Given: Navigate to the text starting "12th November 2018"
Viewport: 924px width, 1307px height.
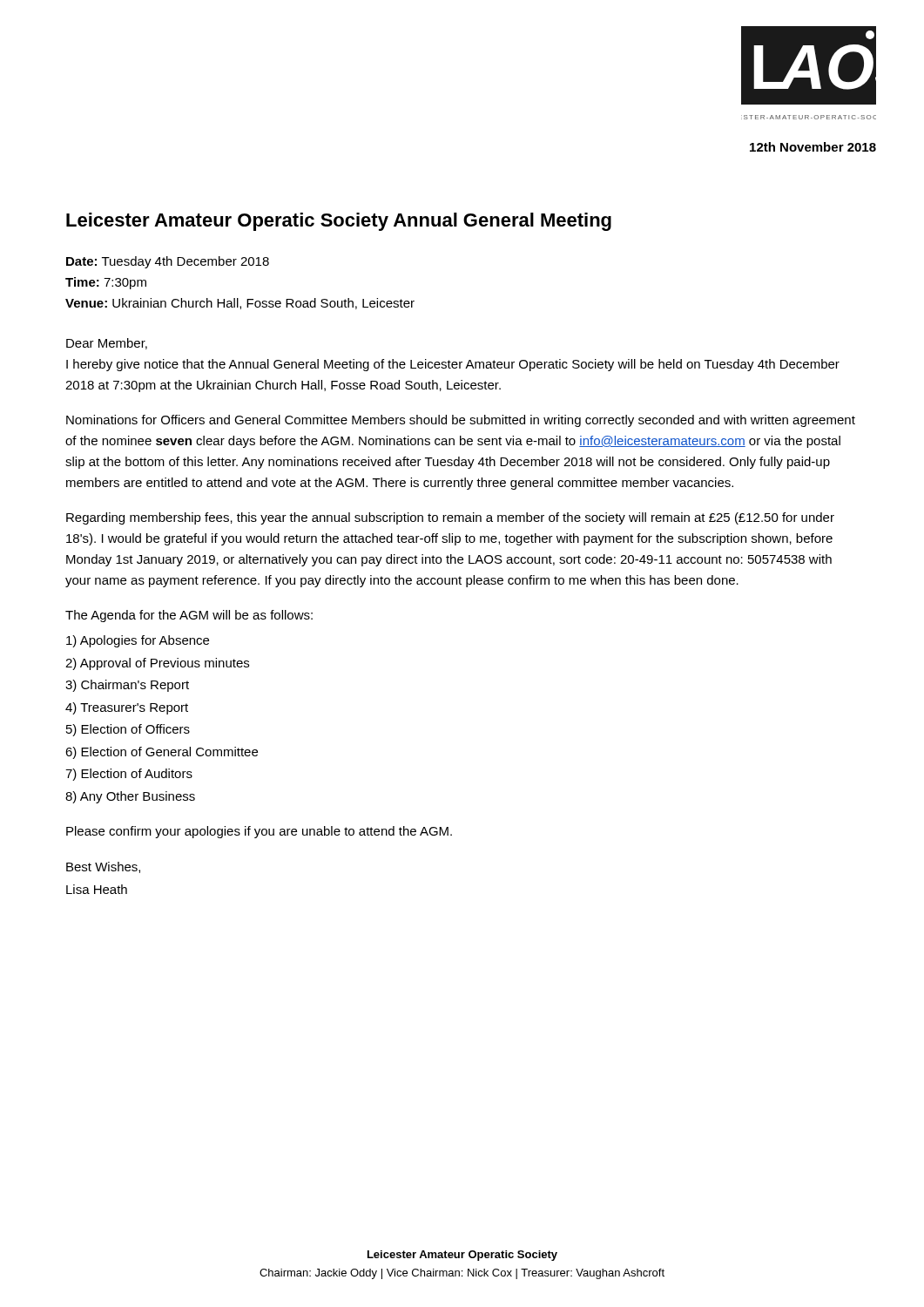Looking at the screenshot, I should pos(813,147).
